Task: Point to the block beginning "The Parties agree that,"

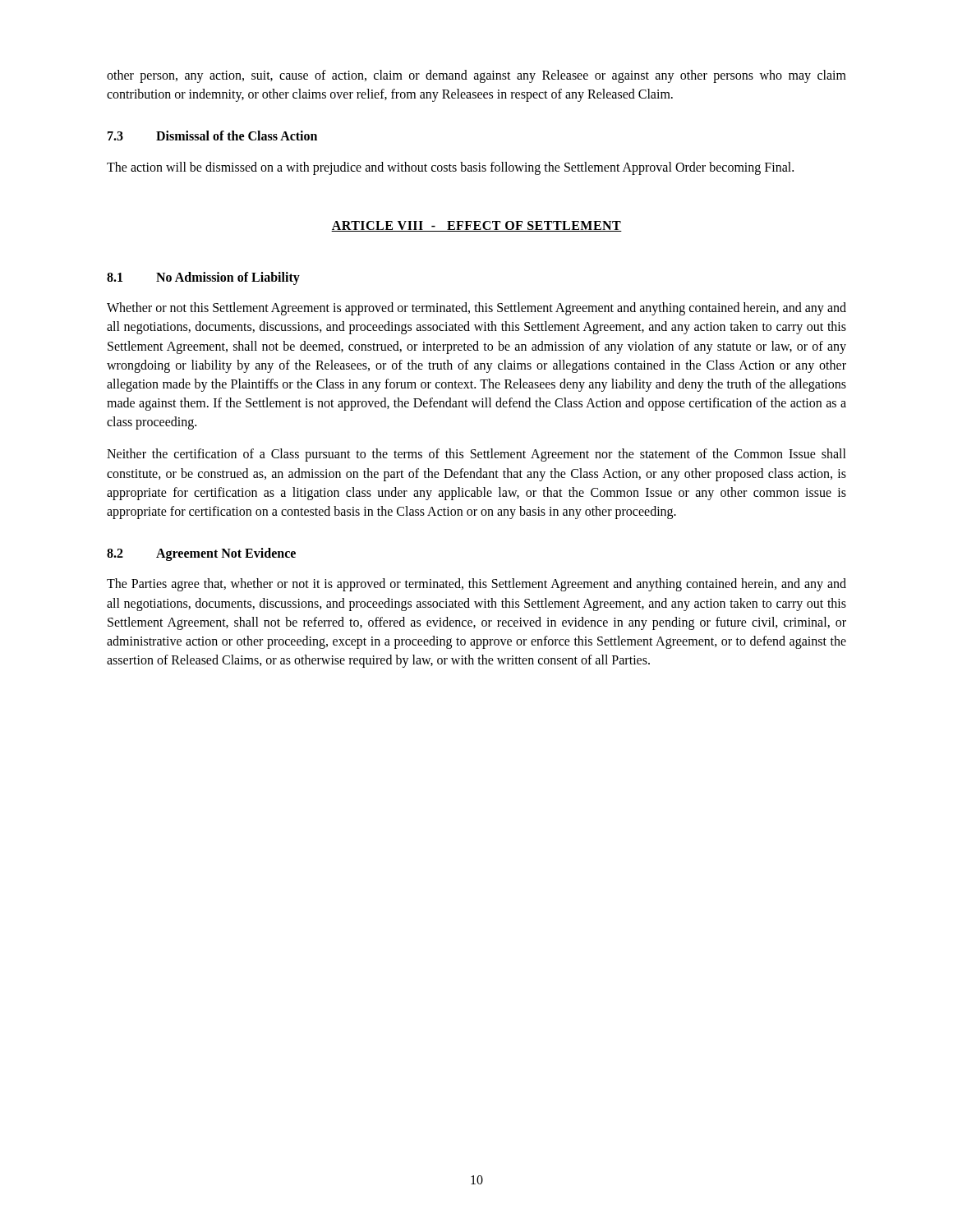Action: pyautogui.click(x=476, y=622)
